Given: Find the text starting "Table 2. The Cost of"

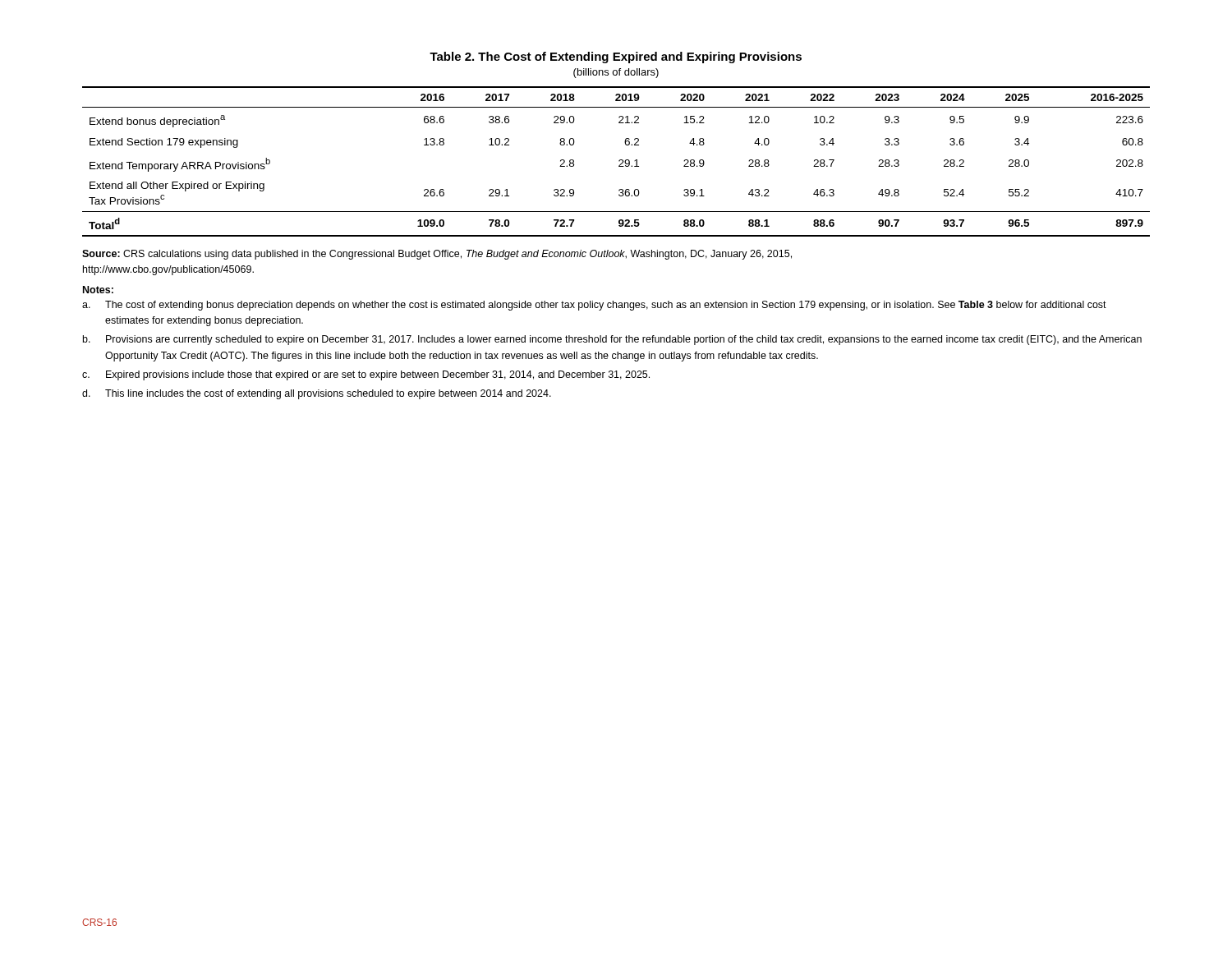Looking at the screenshot, I should [x=616, y=56].
